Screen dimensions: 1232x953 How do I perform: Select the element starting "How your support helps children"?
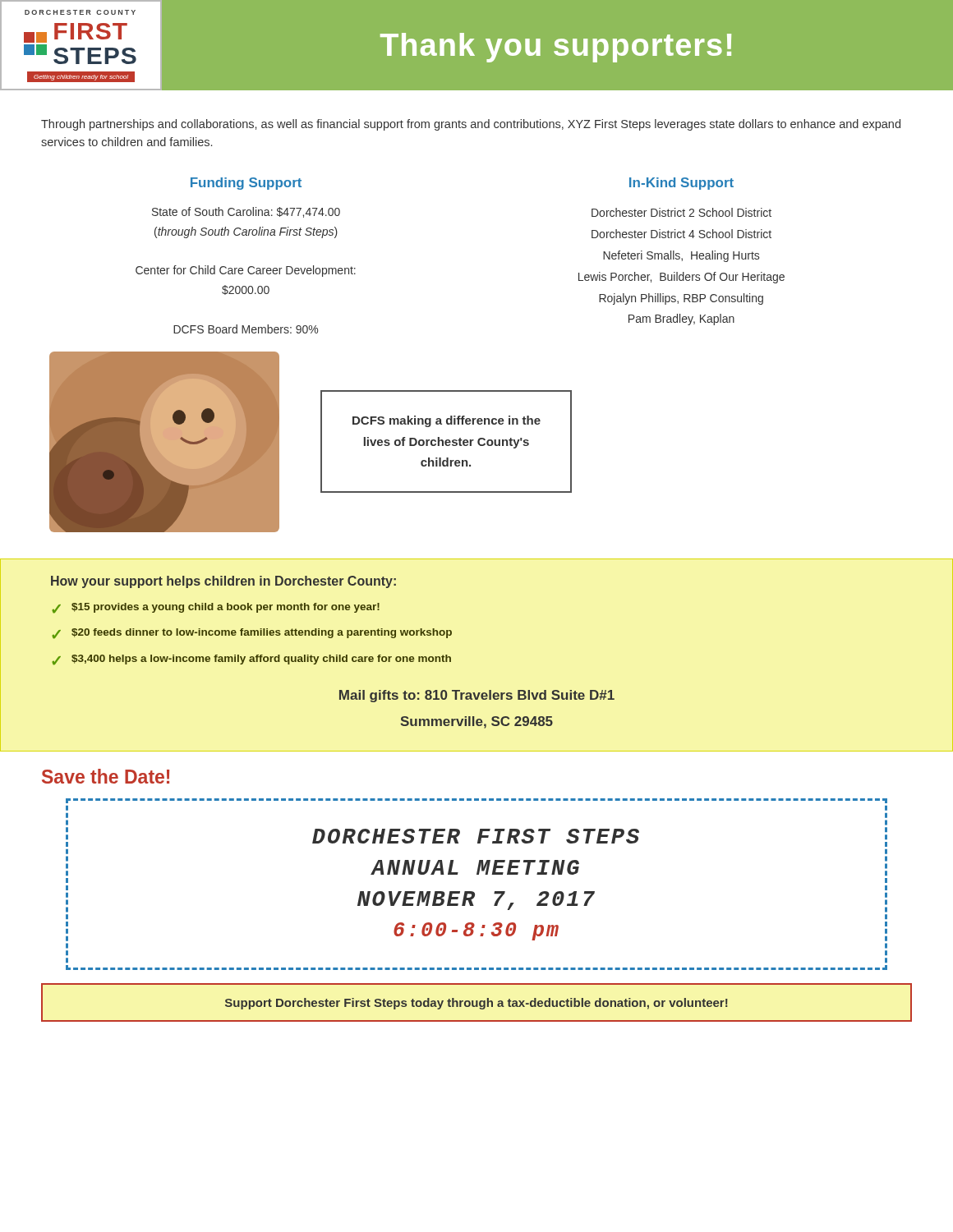(x=224, y=581)
